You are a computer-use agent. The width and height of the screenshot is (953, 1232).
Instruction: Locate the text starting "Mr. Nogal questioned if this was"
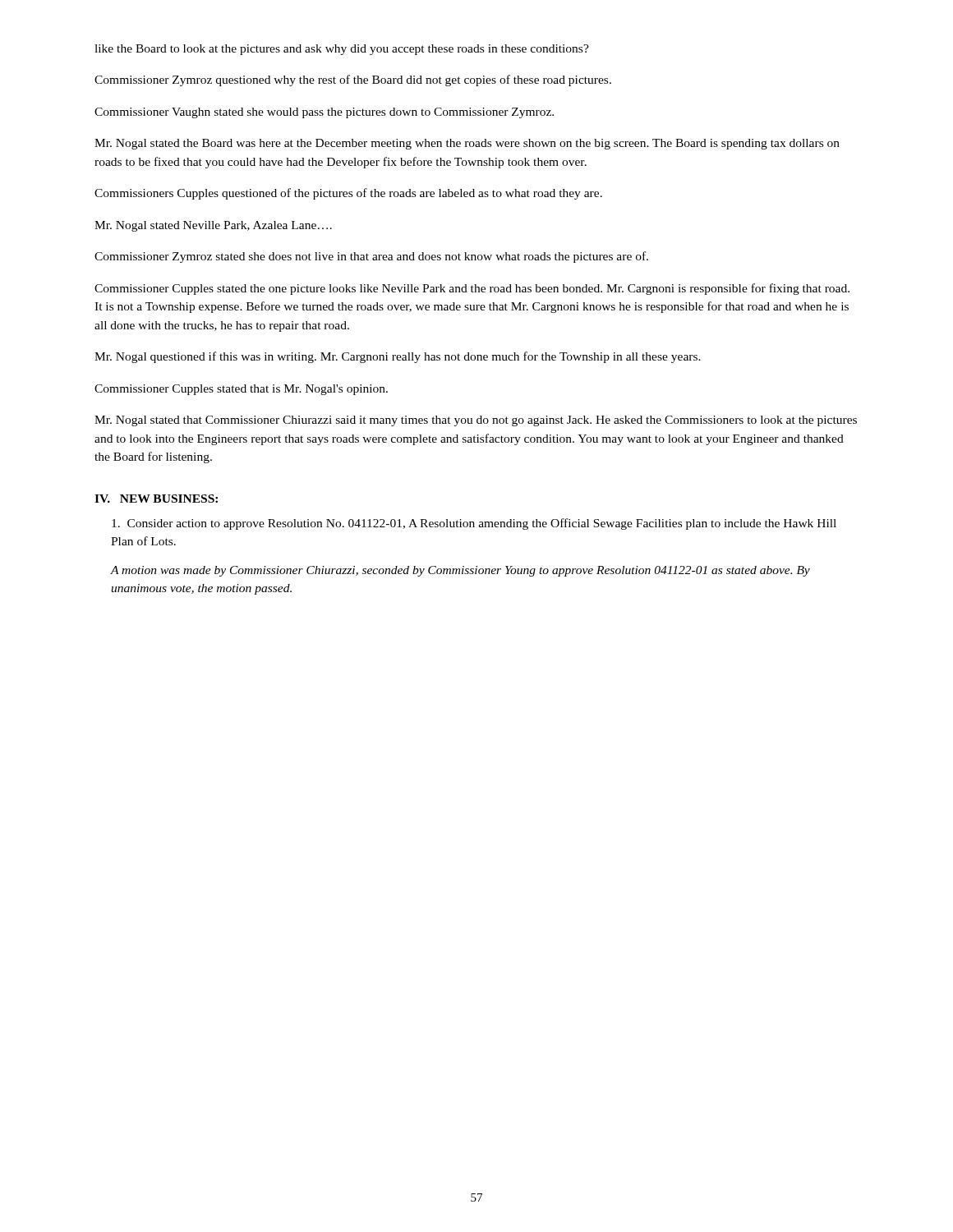point(398,356)
